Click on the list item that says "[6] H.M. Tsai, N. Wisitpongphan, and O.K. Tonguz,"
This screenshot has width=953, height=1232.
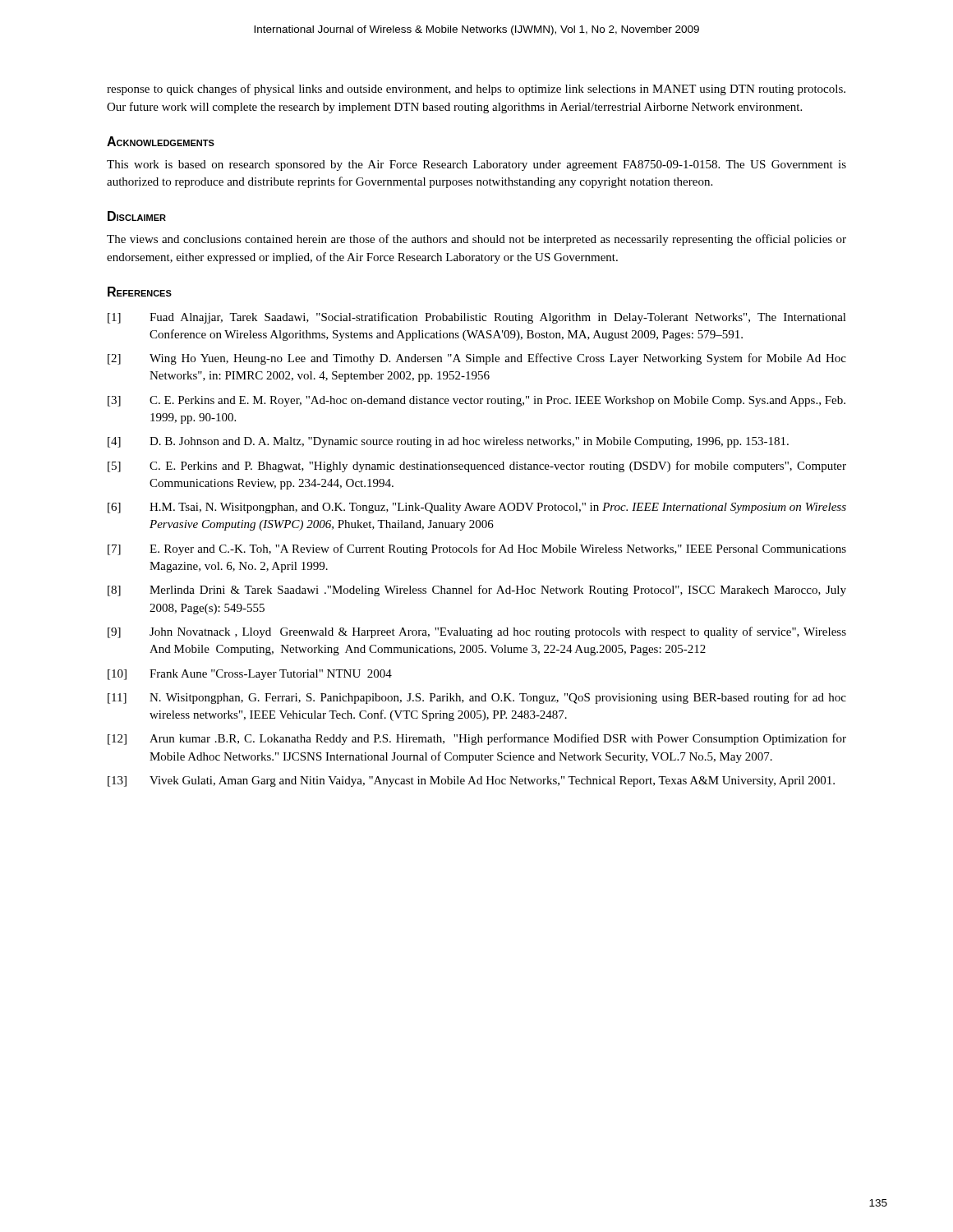476,517
